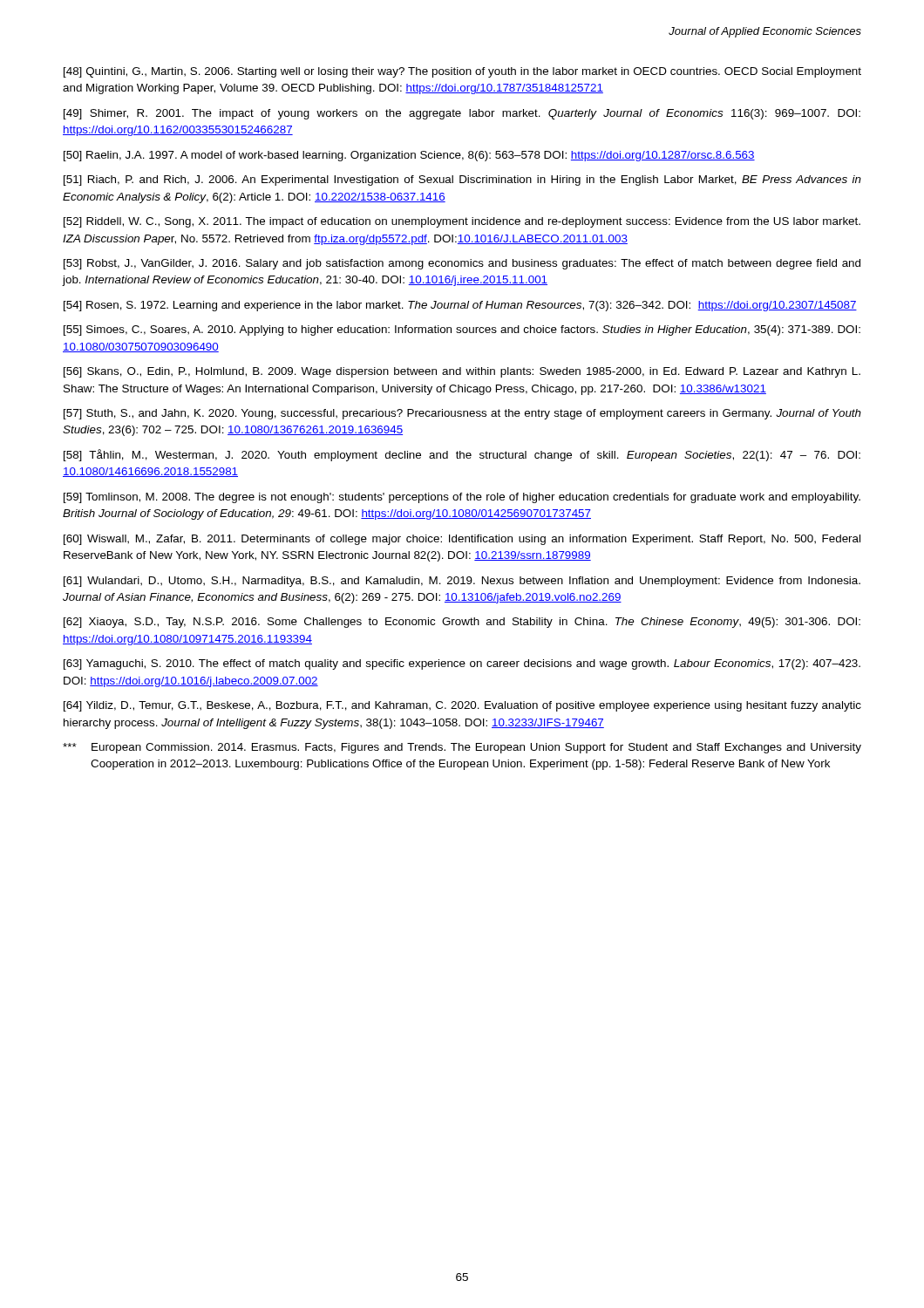Where is the passage that starts "[59] Tomlinson, M. 2008."?
Viewport: 924px width, 1308px height.
462,505
